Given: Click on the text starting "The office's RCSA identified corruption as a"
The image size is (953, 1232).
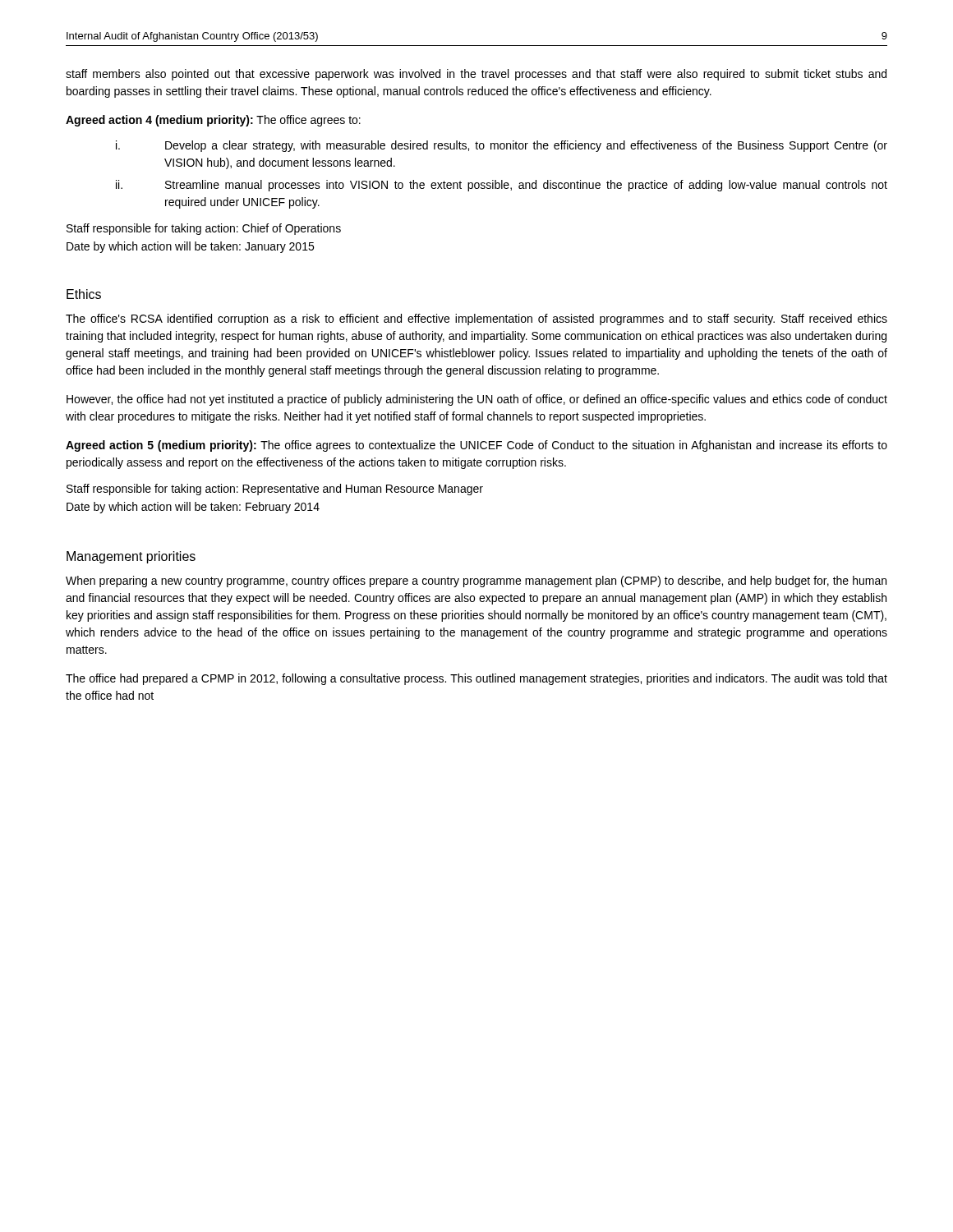Looking at the screenshot, I should [x=476, y=344].
